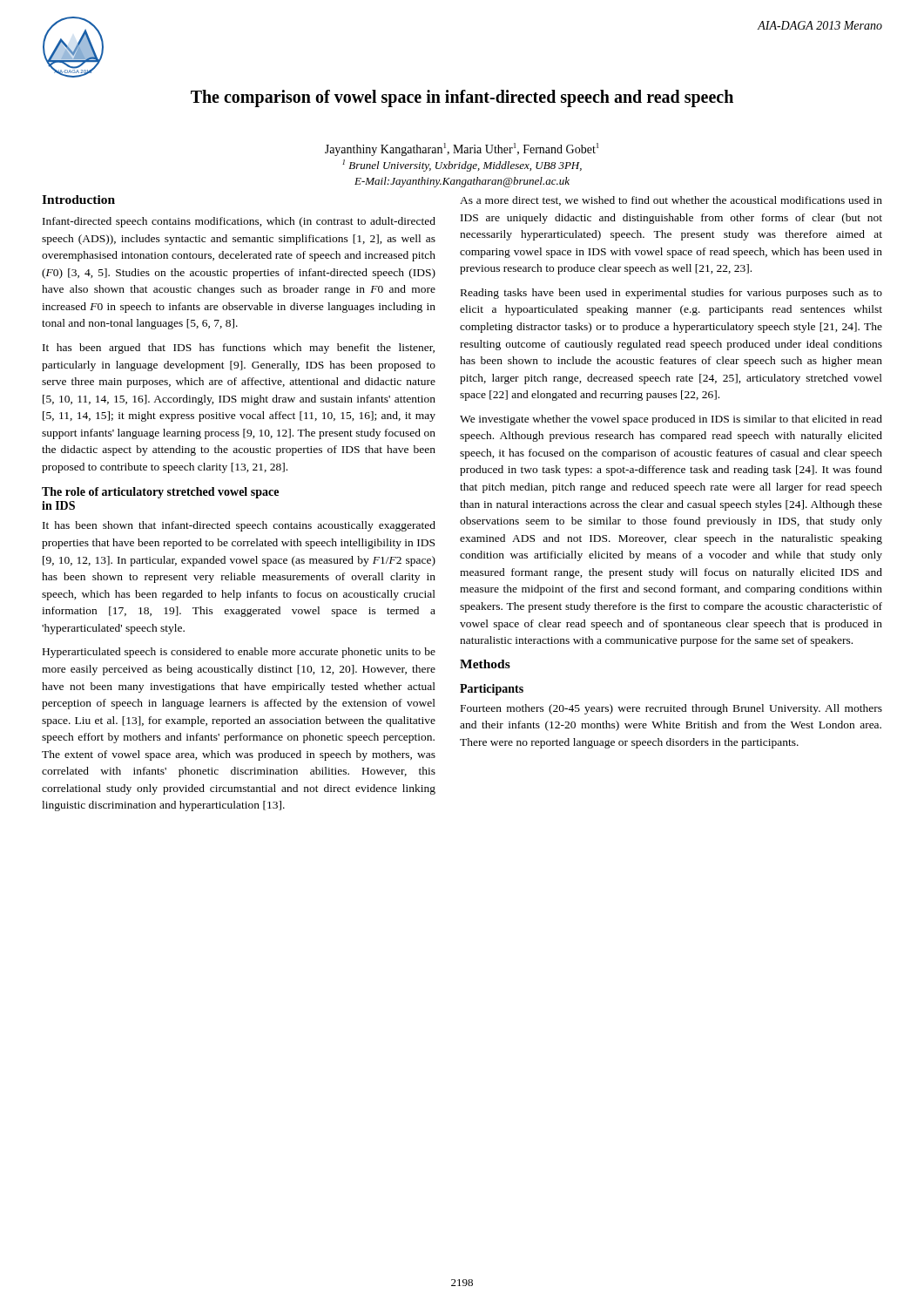This screenshot has height=1307, width=924.
Task: Select the text block with the text "Hyperarticulated speech is considered to enable more"
Action: pos(239,729)
